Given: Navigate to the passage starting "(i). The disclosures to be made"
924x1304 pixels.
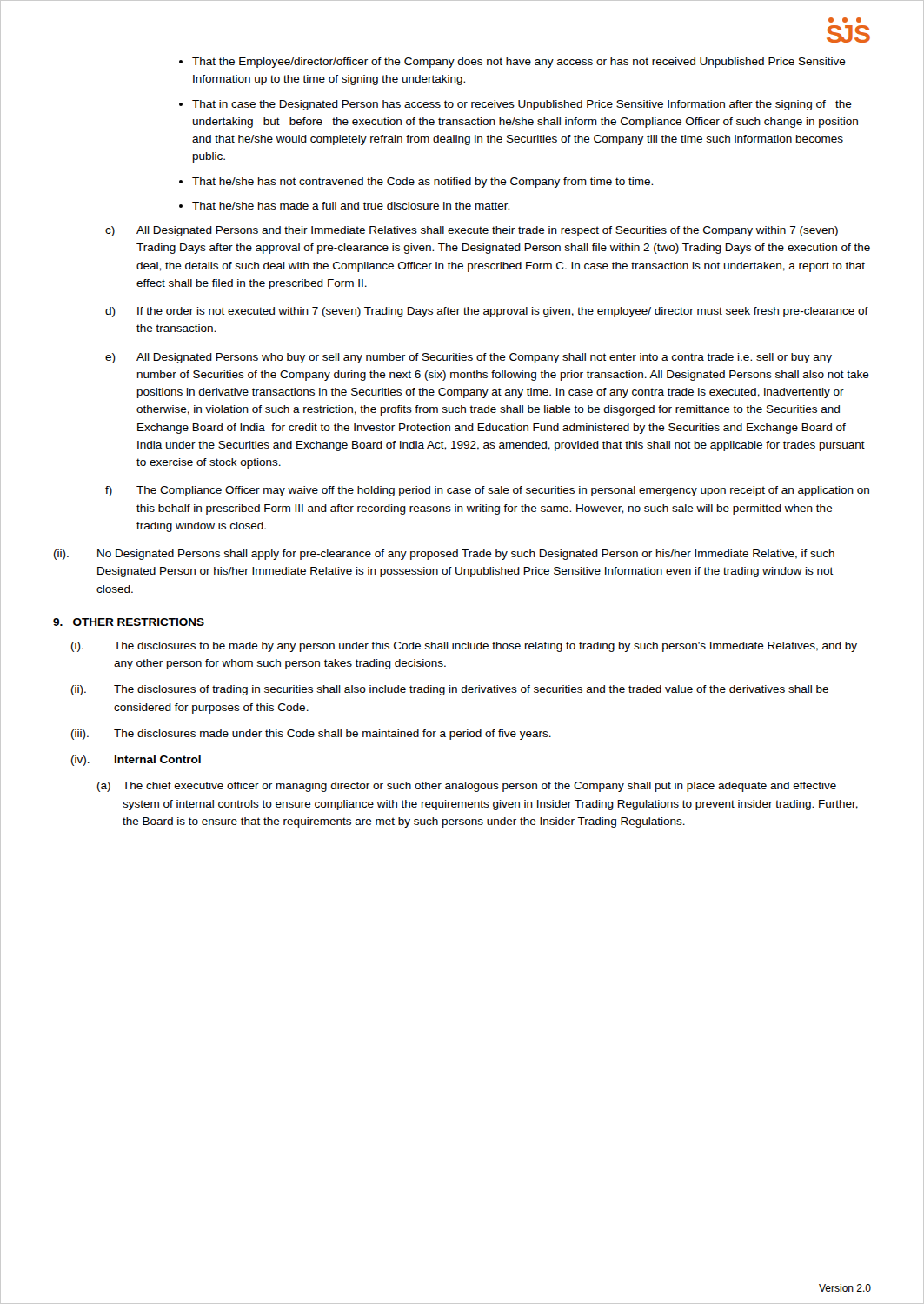Looking at the screenshot, I should [471, 655].
